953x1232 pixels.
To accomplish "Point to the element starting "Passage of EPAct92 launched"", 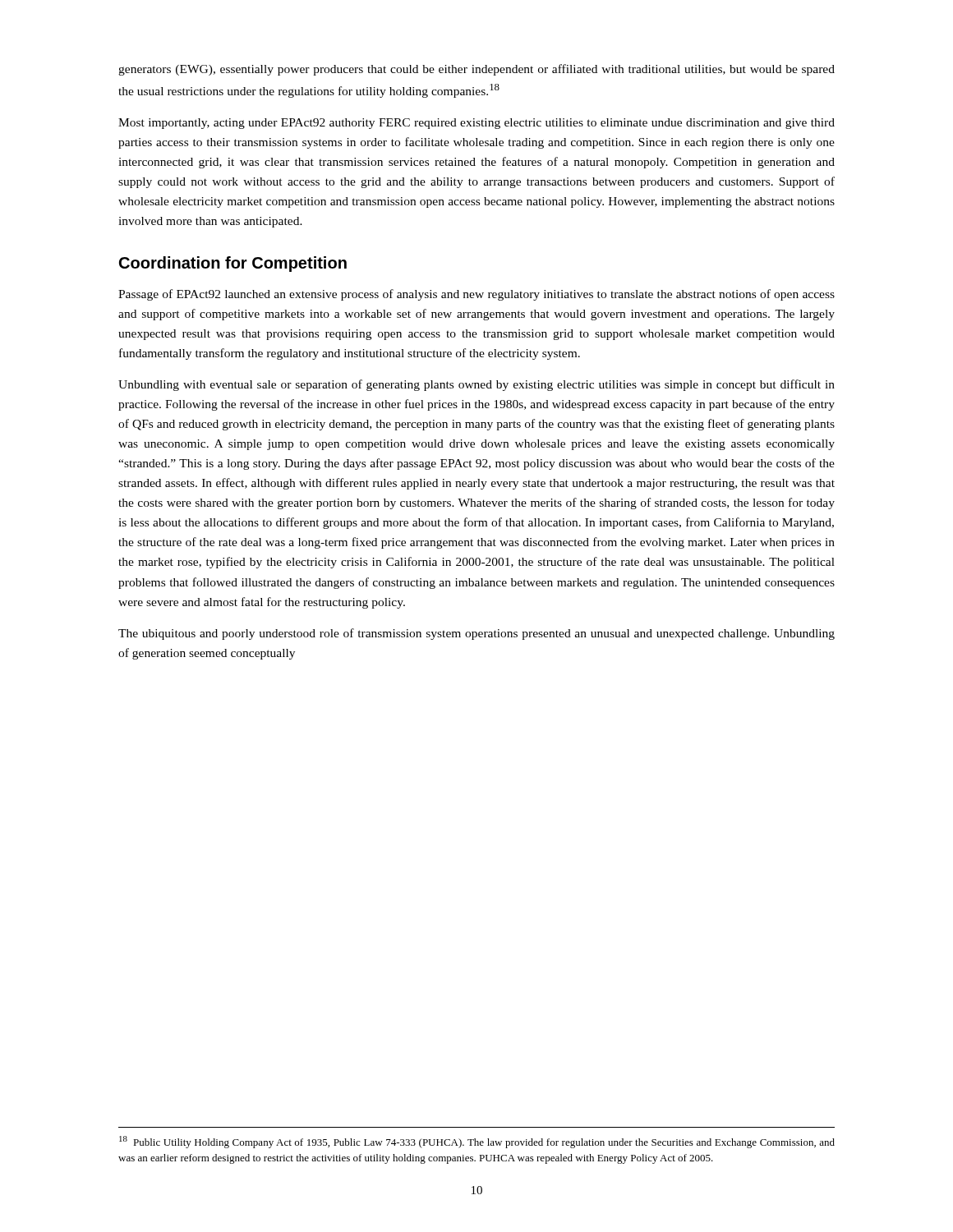I will (476, 323).
